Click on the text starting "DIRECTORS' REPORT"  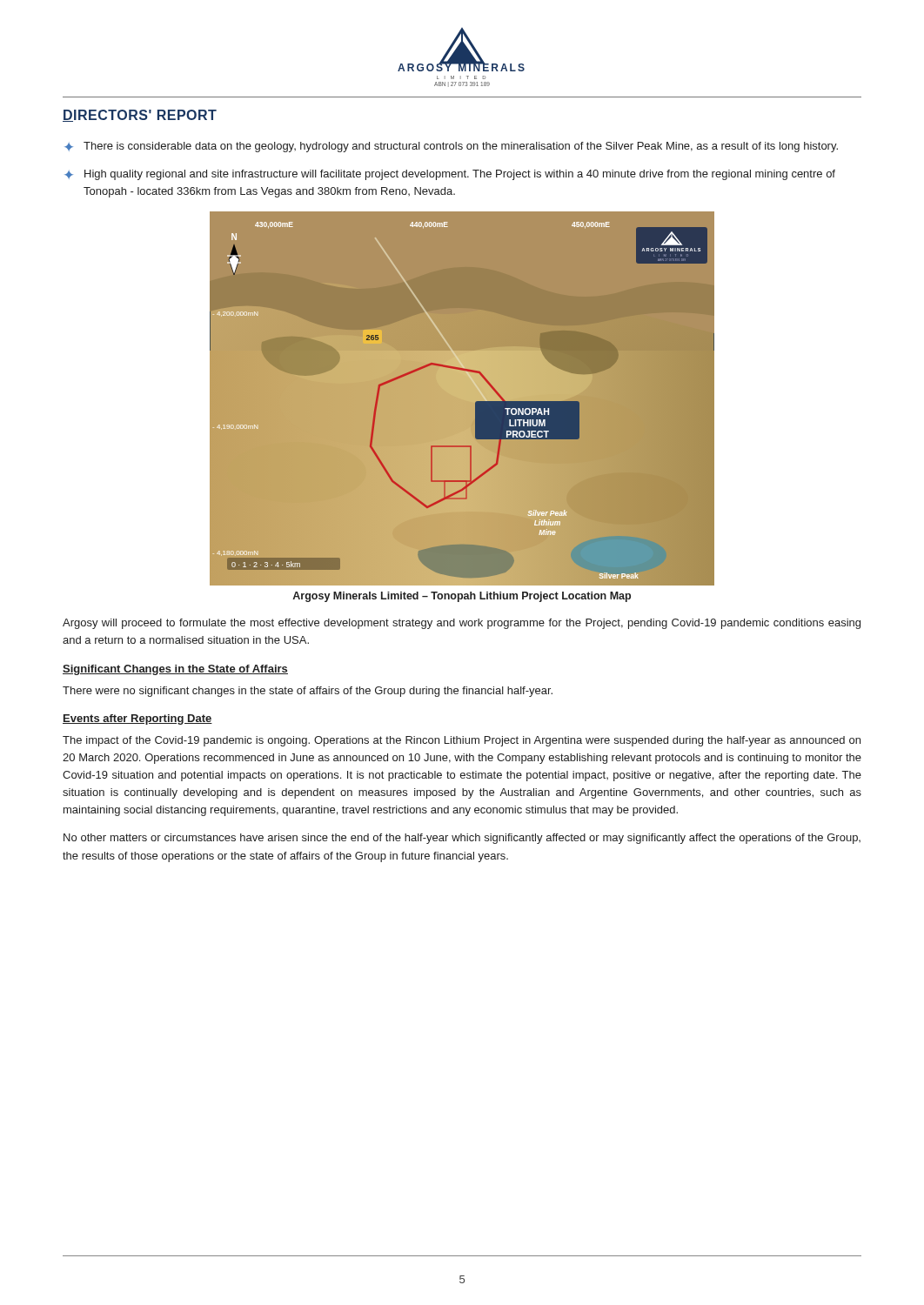(x=140, y=115)
